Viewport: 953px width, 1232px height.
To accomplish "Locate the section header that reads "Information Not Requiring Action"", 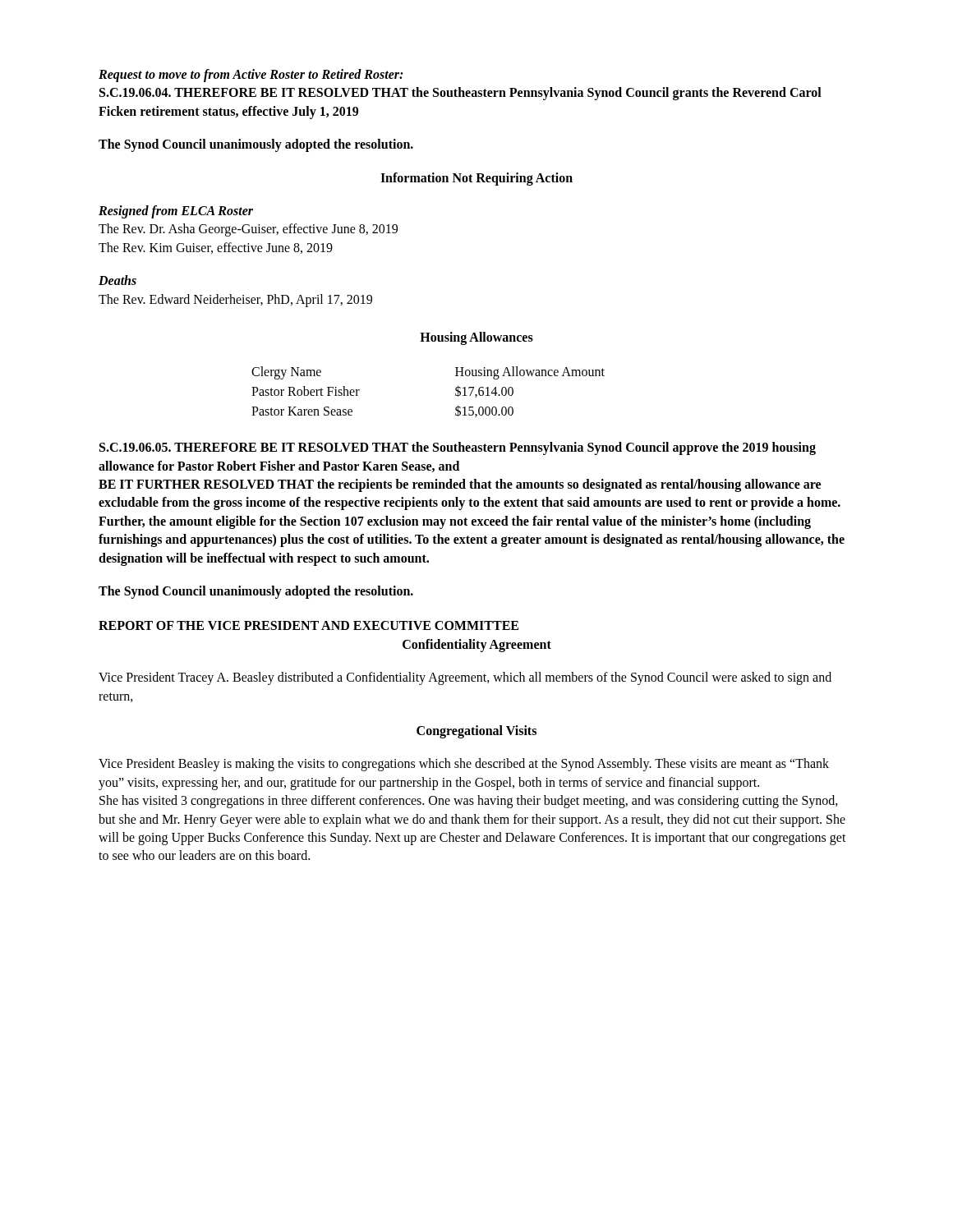I will [476, 178].
